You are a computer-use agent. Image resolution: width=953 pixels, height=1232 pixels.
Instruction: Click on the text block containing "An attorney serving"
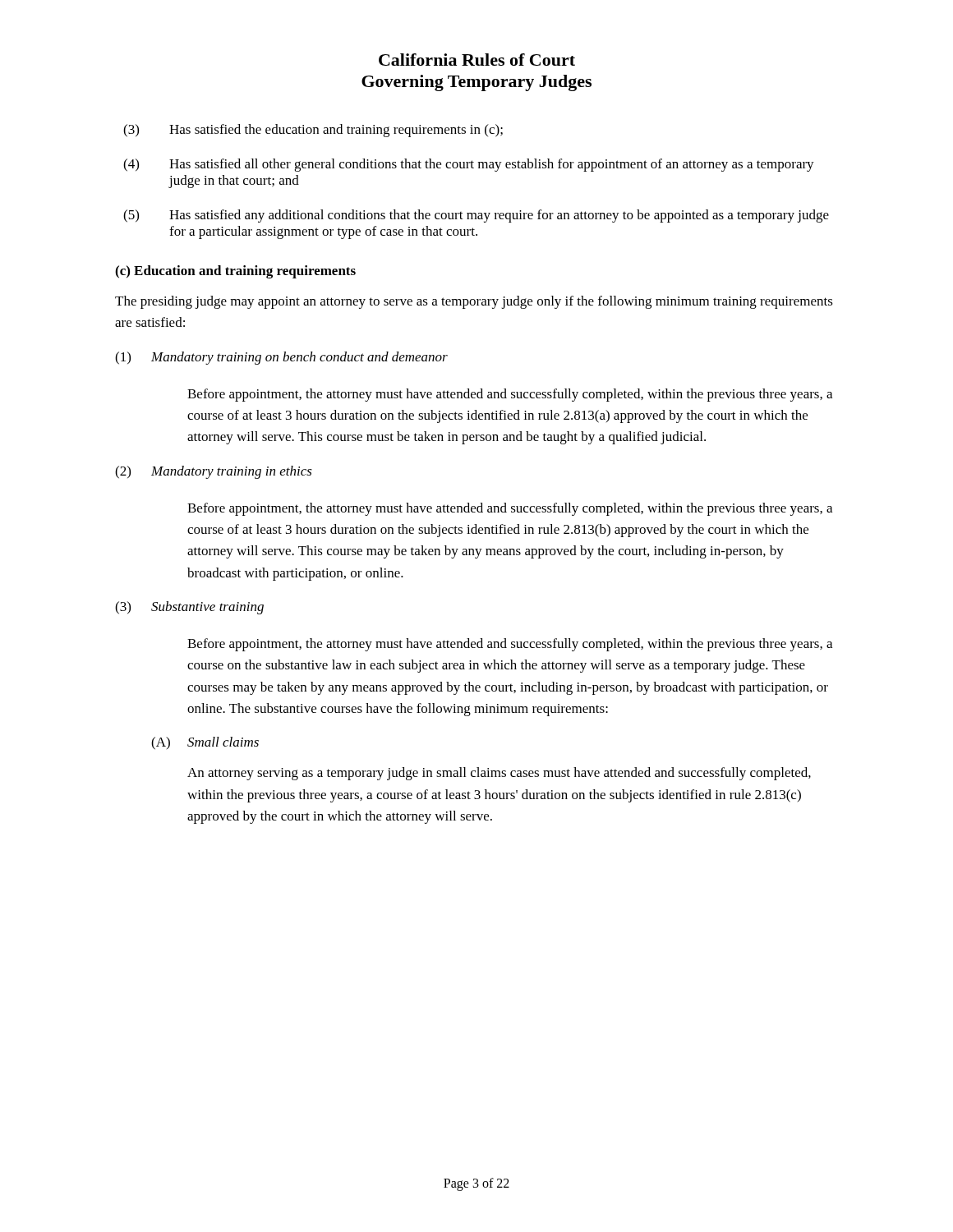click(499, 795)
